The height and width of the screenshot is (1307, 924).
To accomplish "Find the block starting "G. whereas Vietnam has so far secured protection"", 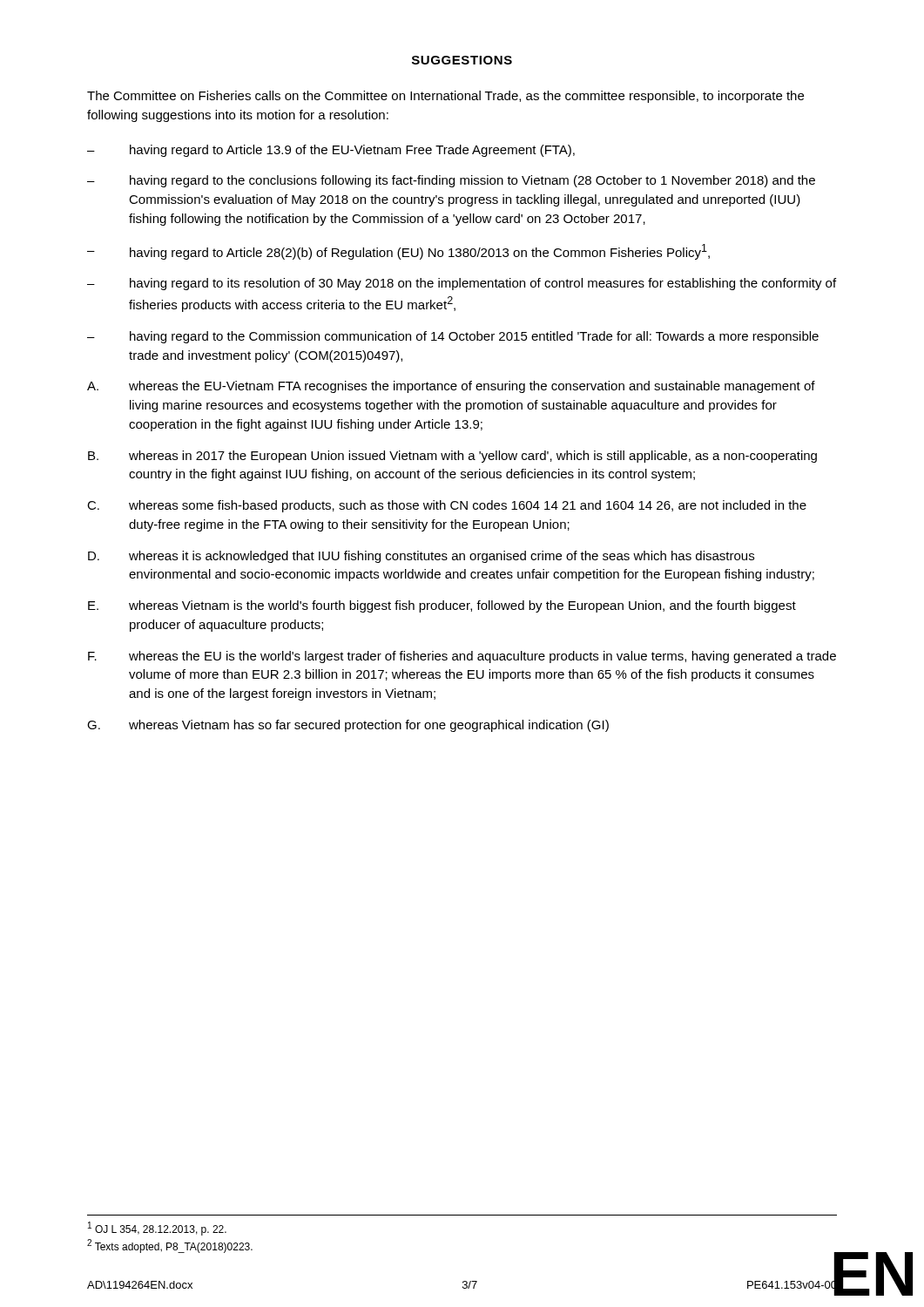I will 462,725.
